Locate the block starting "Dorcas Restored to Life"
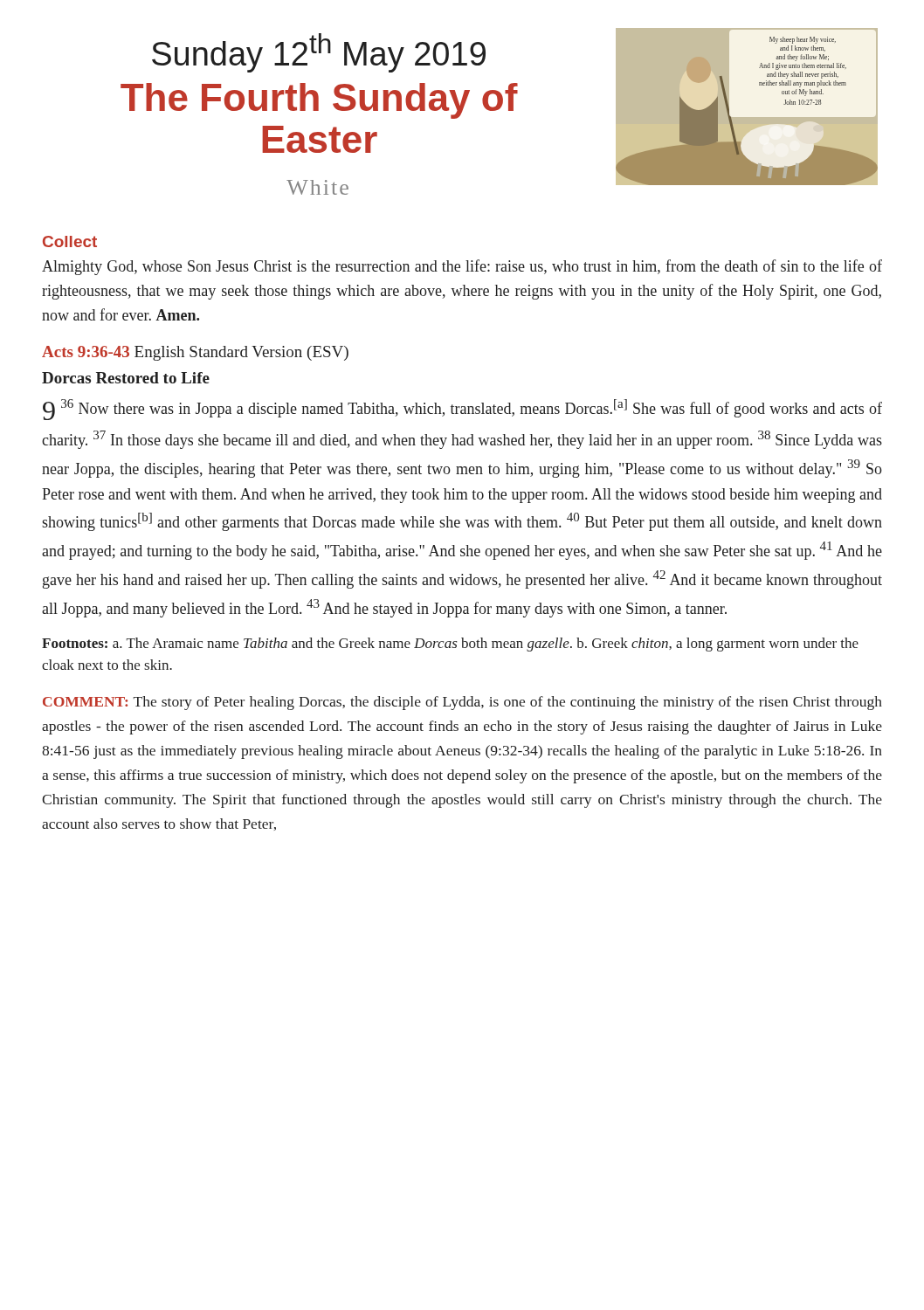This screenshot has height=1310, width=924. [126, 378]
